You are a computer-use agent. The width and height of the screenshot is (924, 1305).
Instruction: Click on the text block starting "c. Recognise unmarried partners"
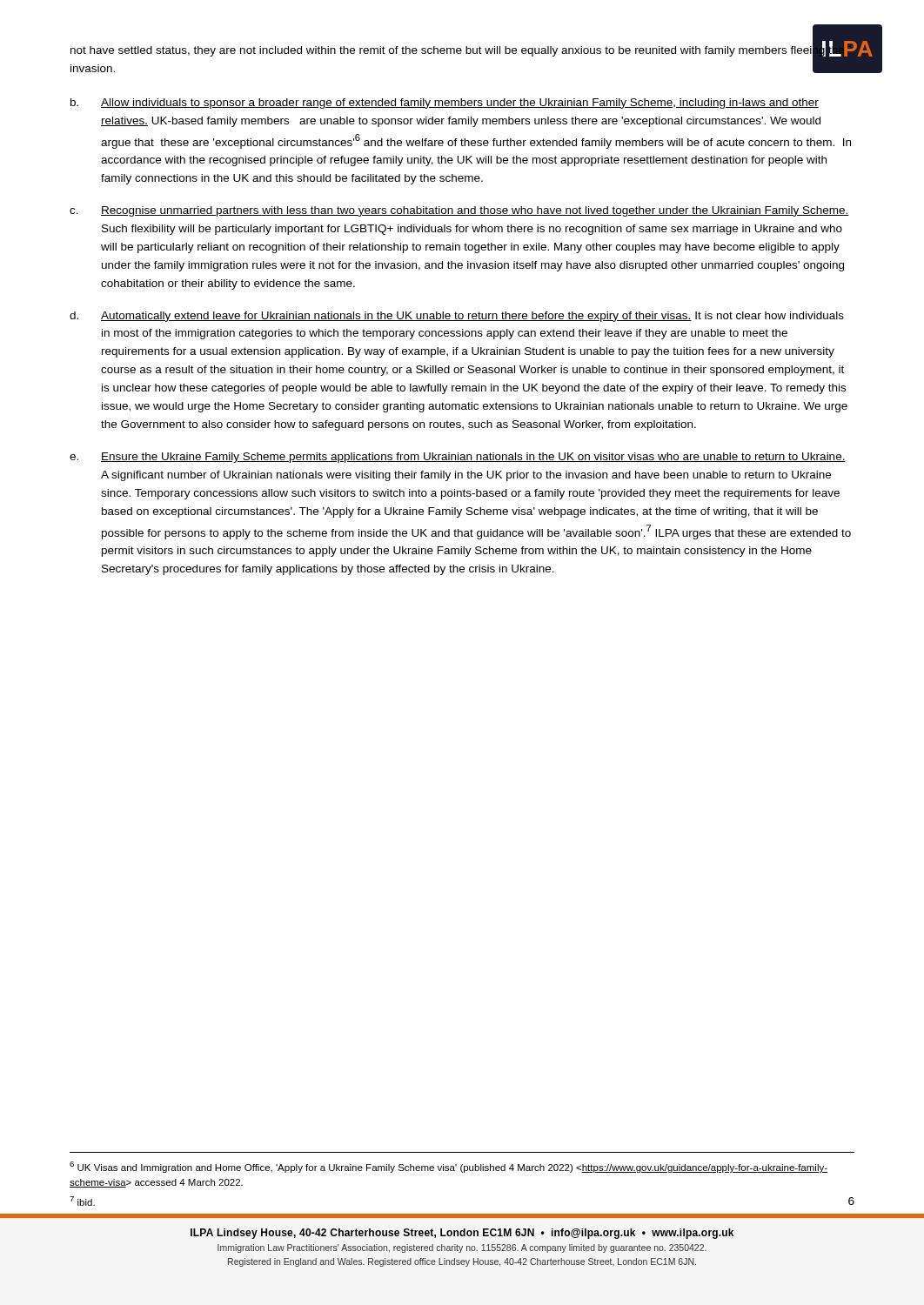tap(462, 247)
